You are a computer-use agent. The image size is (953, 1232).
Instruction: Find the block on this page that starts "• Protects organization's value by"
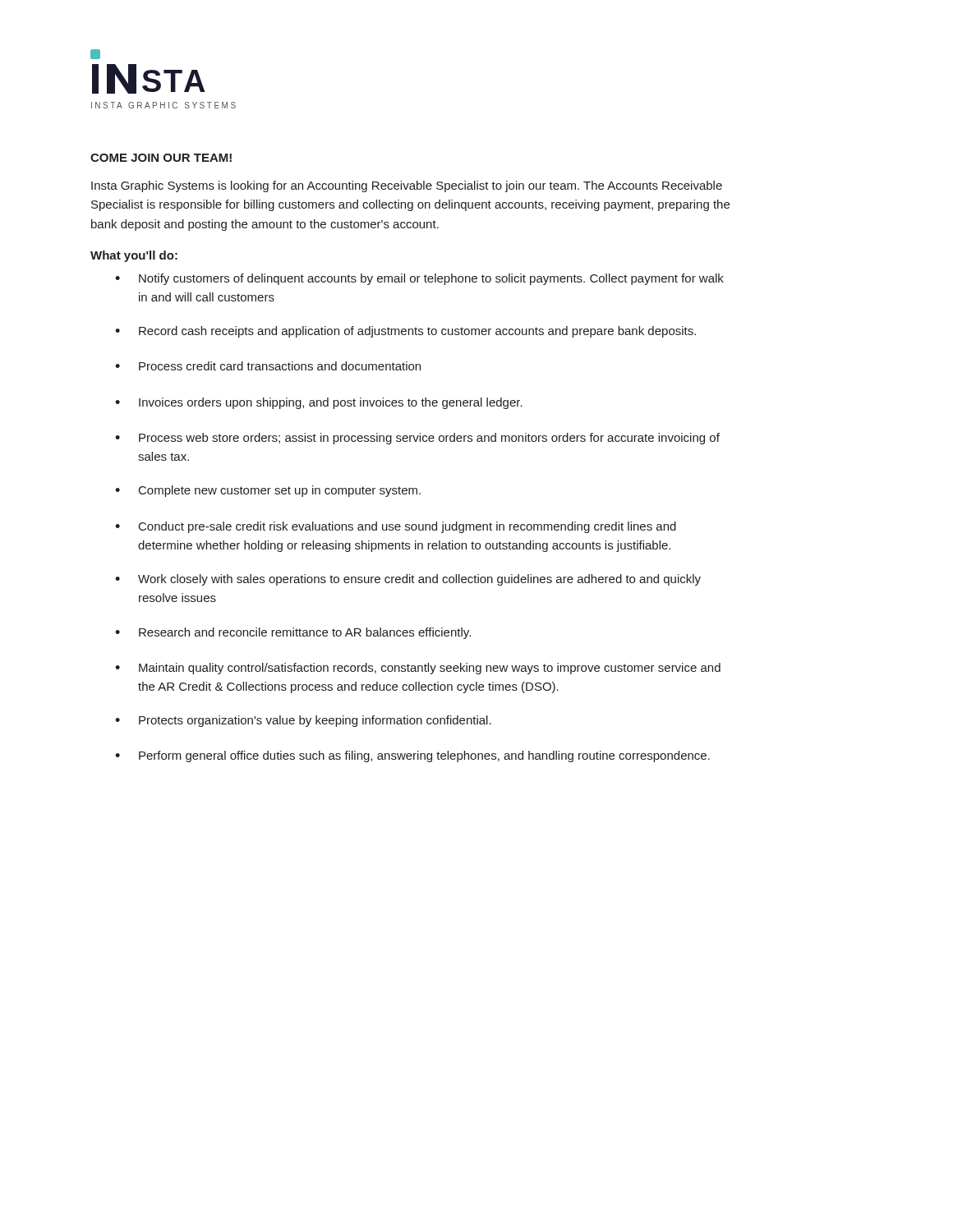423,721
